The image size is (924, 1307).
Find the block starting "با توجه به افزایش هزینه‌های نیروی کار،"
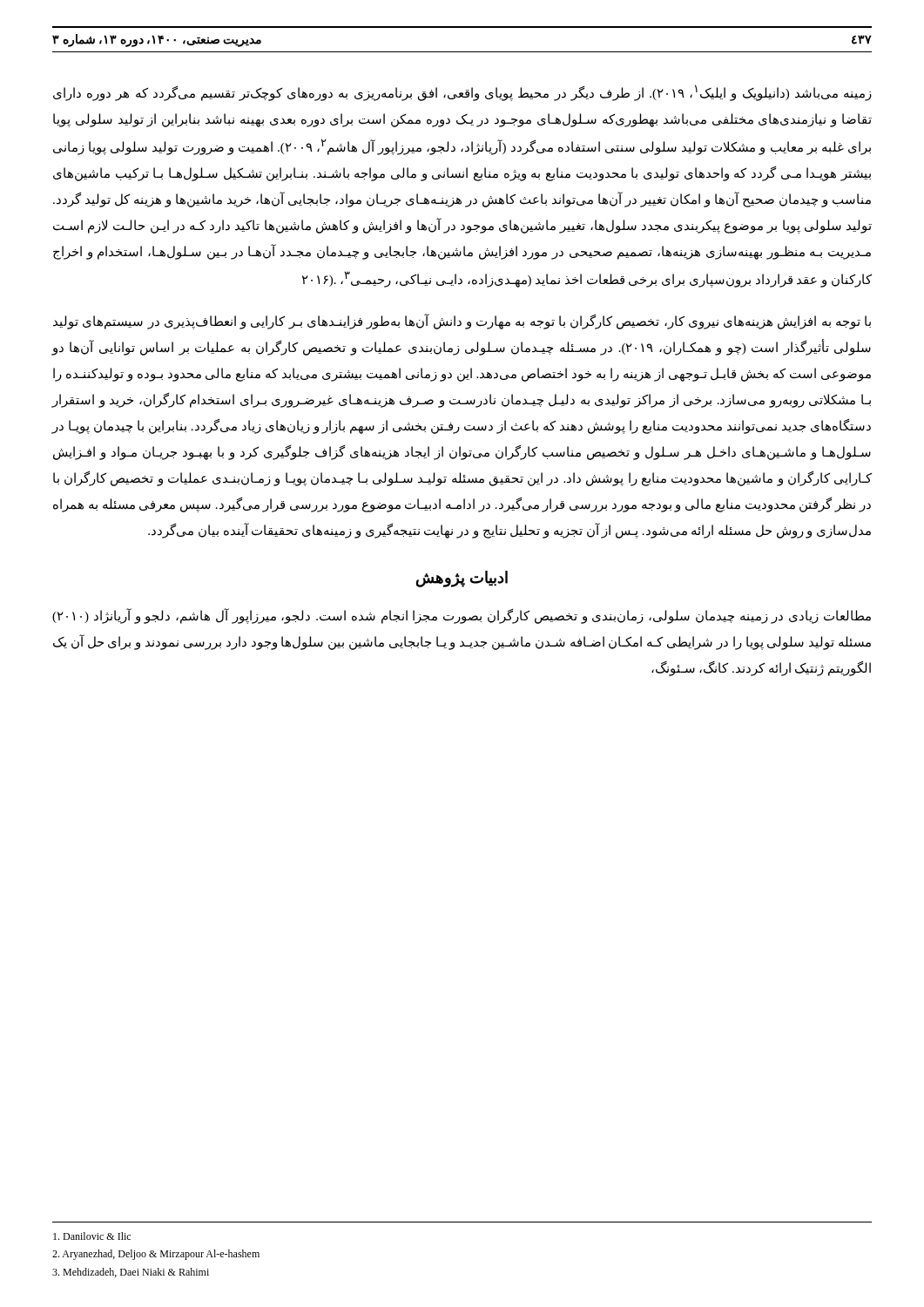[462, 426]
